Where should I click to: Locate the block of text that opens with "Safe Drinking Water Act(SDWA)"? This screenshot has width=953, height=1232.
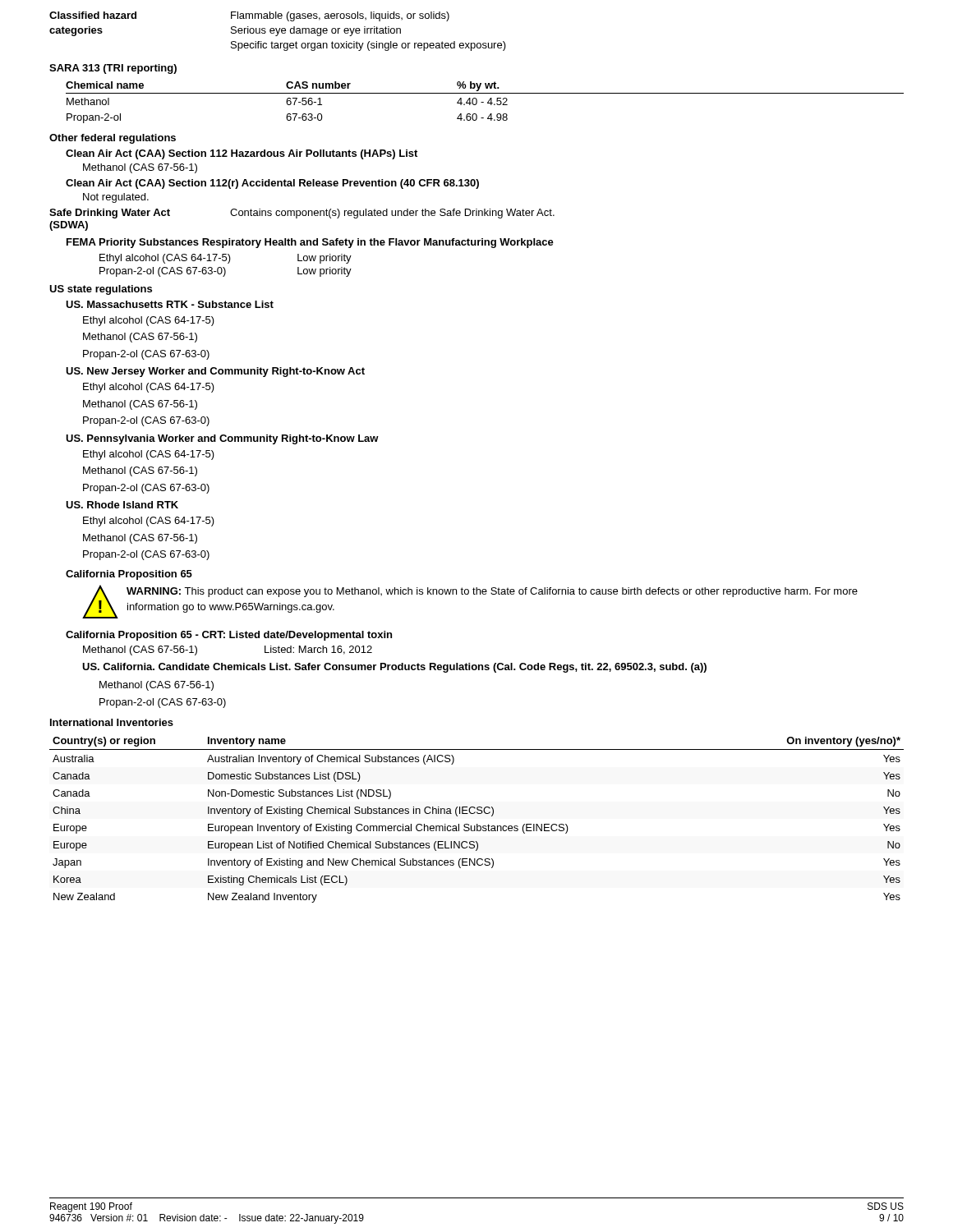476,218
